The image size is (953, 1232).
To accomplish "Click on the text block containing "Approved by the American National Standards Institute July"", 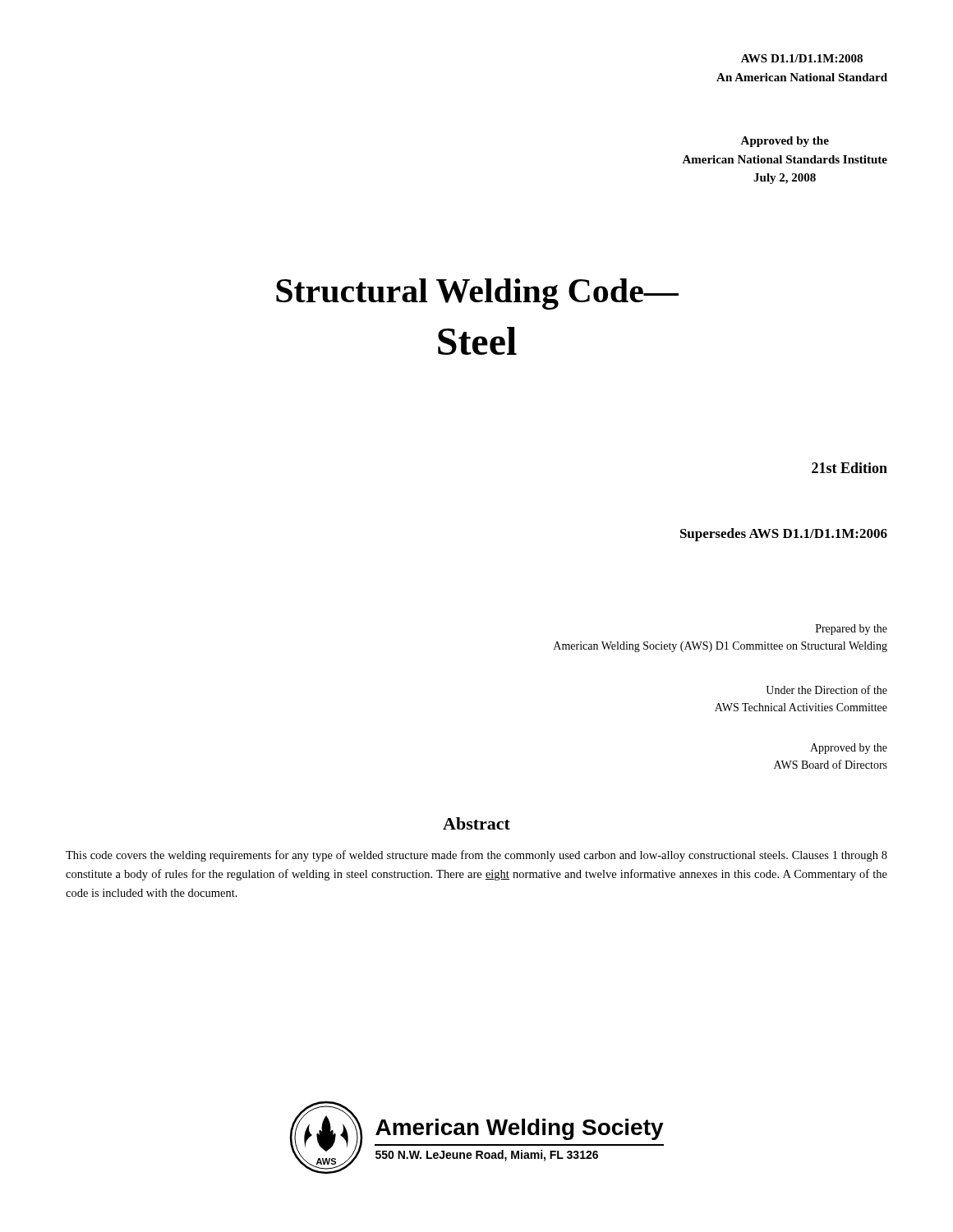I will [x=785, y=159].
